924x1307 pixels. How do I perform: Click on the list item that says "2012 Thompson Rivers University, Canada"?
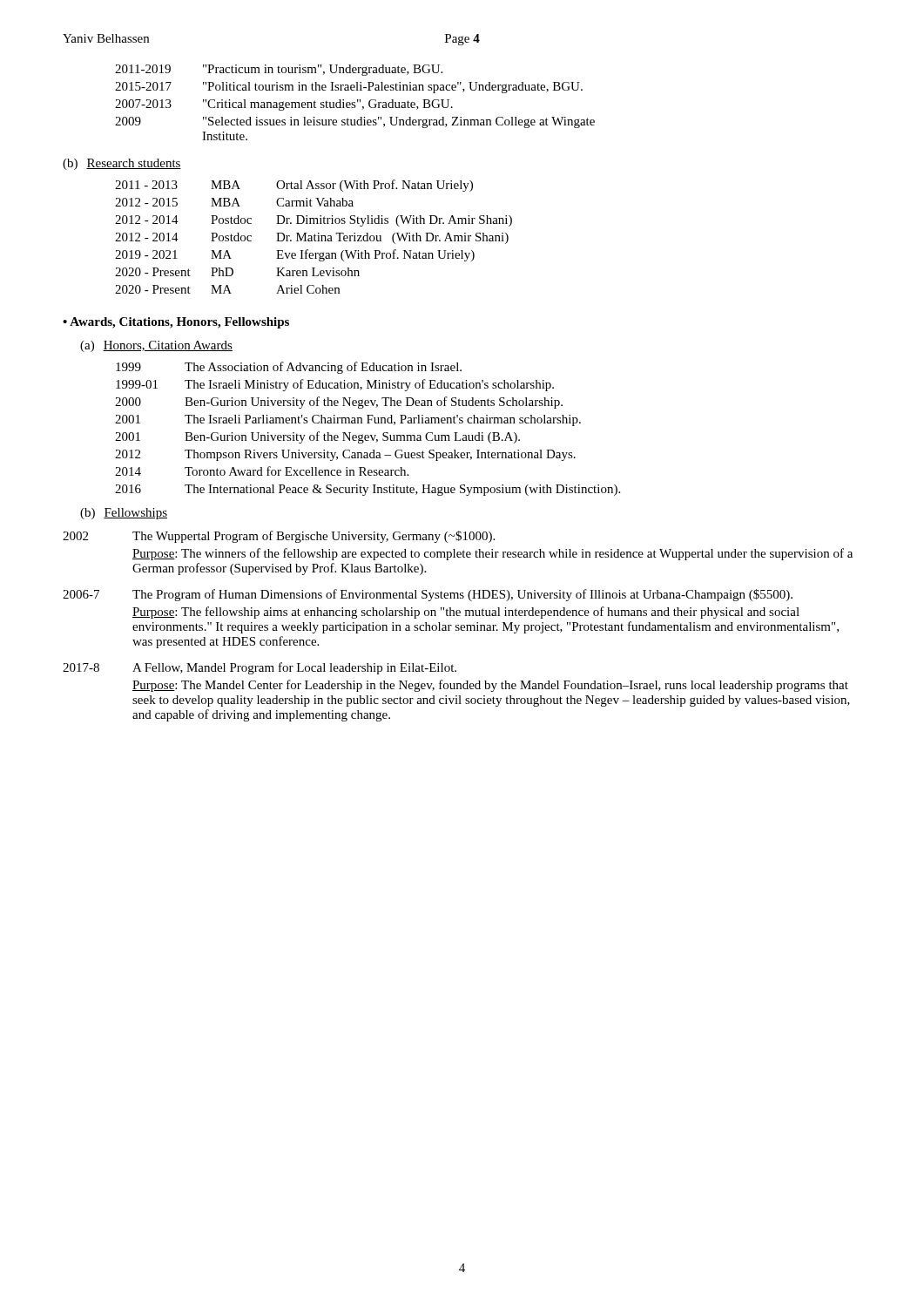[x=488, y=454]
